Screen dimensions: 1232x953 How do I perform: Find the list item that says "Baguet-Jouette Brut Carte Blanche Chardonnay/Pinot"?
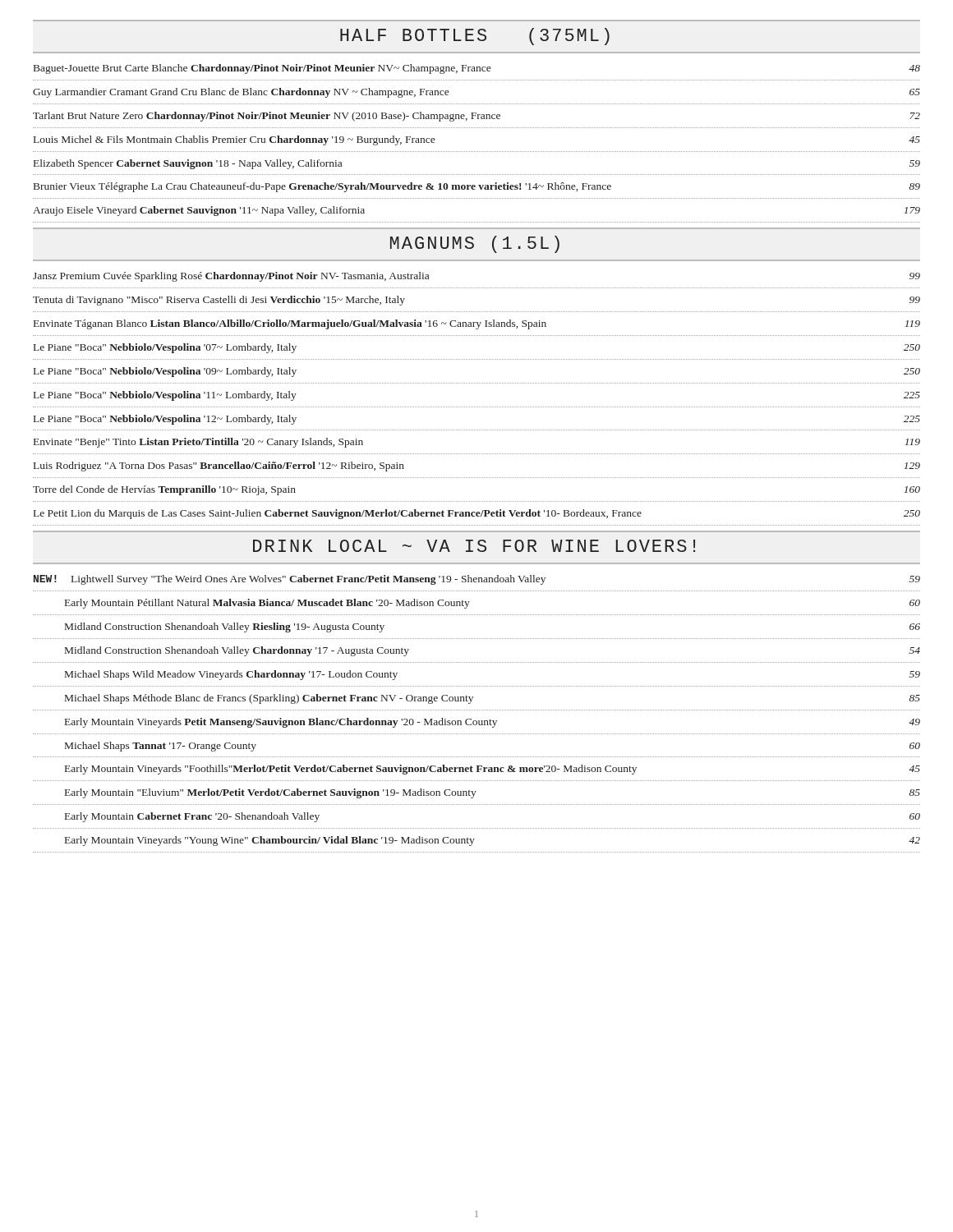pyautogui.click(x=476, y=68)
